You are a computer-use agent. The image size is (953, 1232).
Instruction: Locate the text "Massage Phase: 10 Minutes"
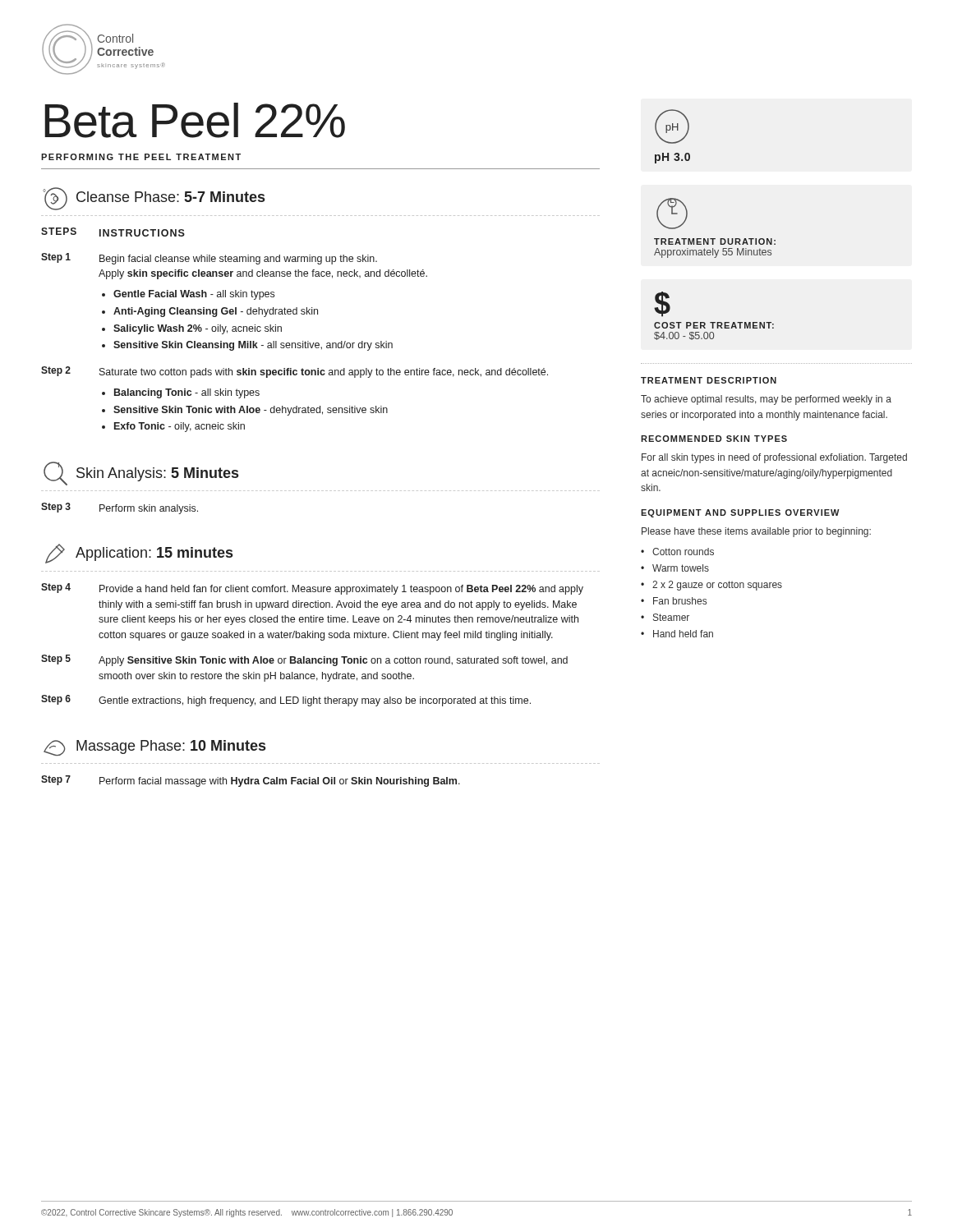[154, 748]
